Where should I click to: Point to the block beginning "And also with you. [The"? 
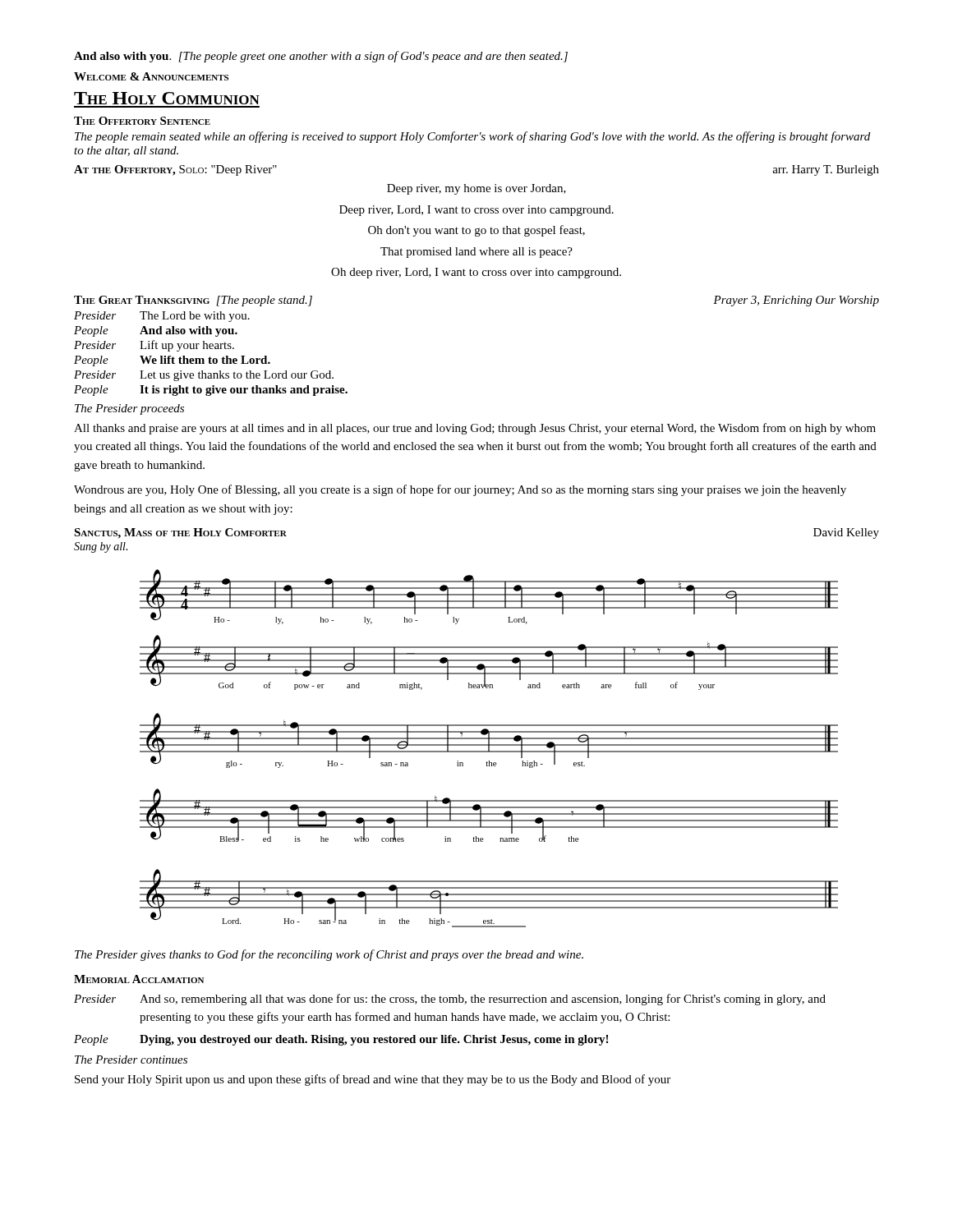321,56
